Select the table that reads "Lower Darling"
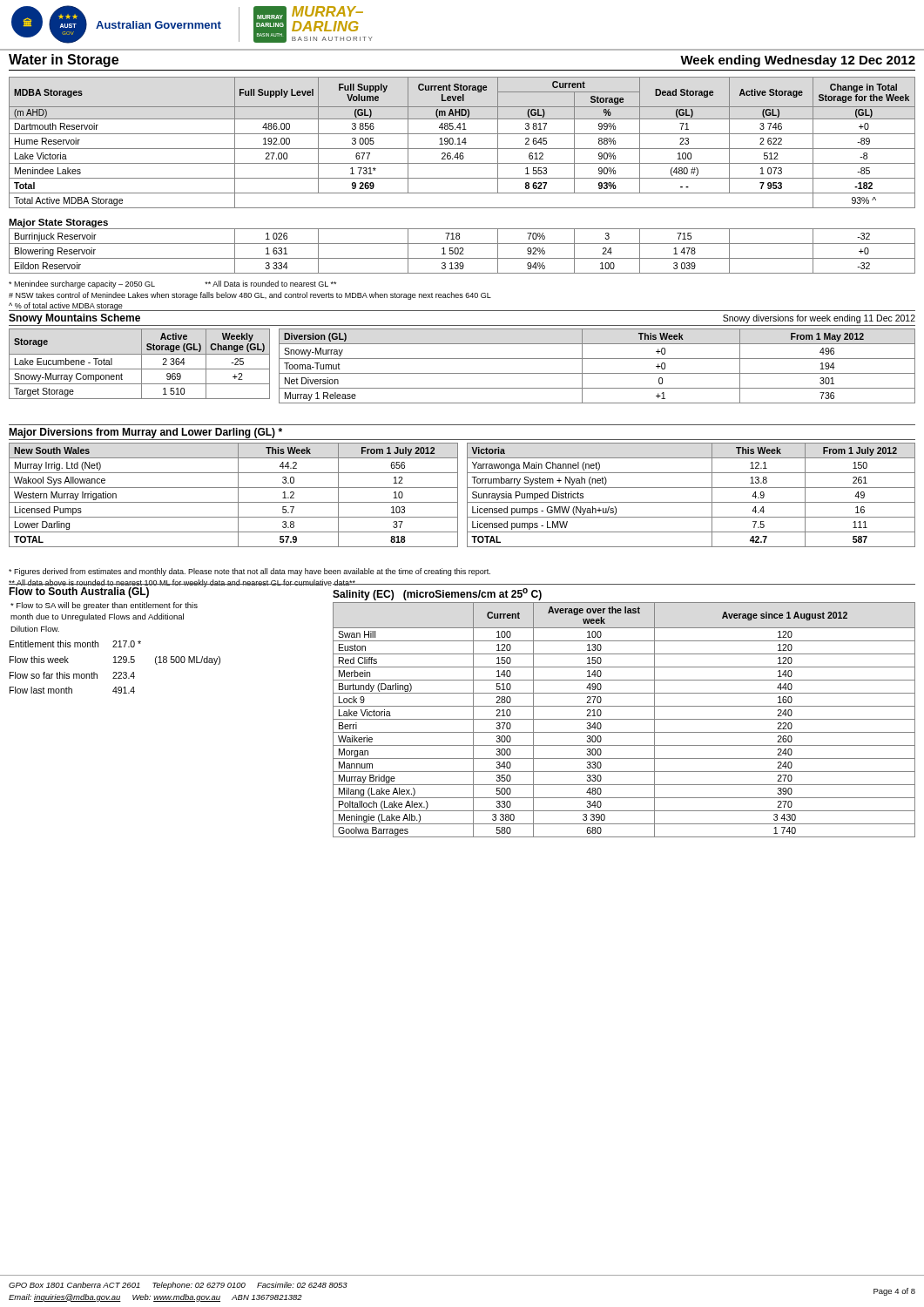This screenshot has width=924, height=1307. [233, 495]
